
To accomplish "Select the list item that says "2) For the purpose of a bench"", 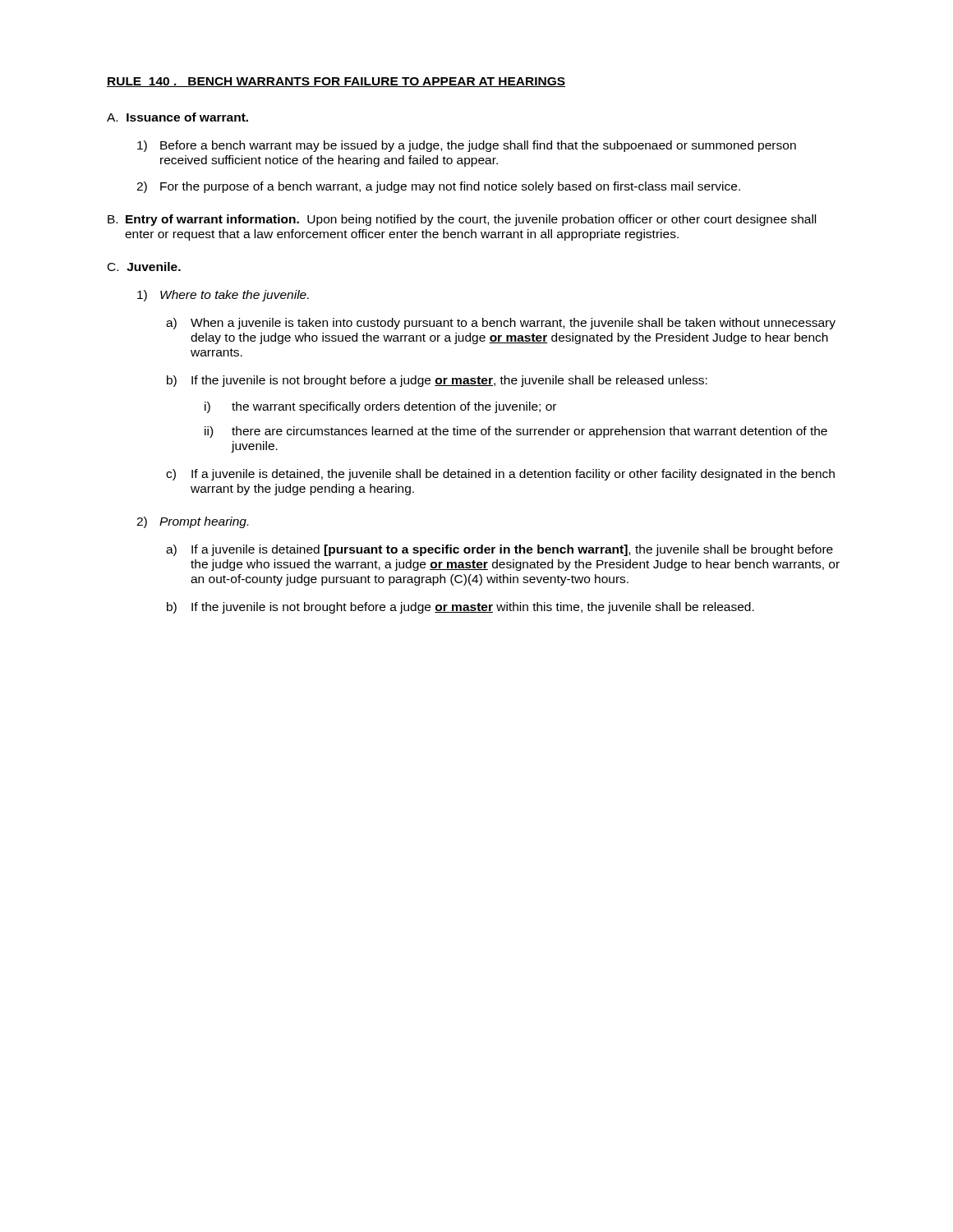I will (439, 186).
